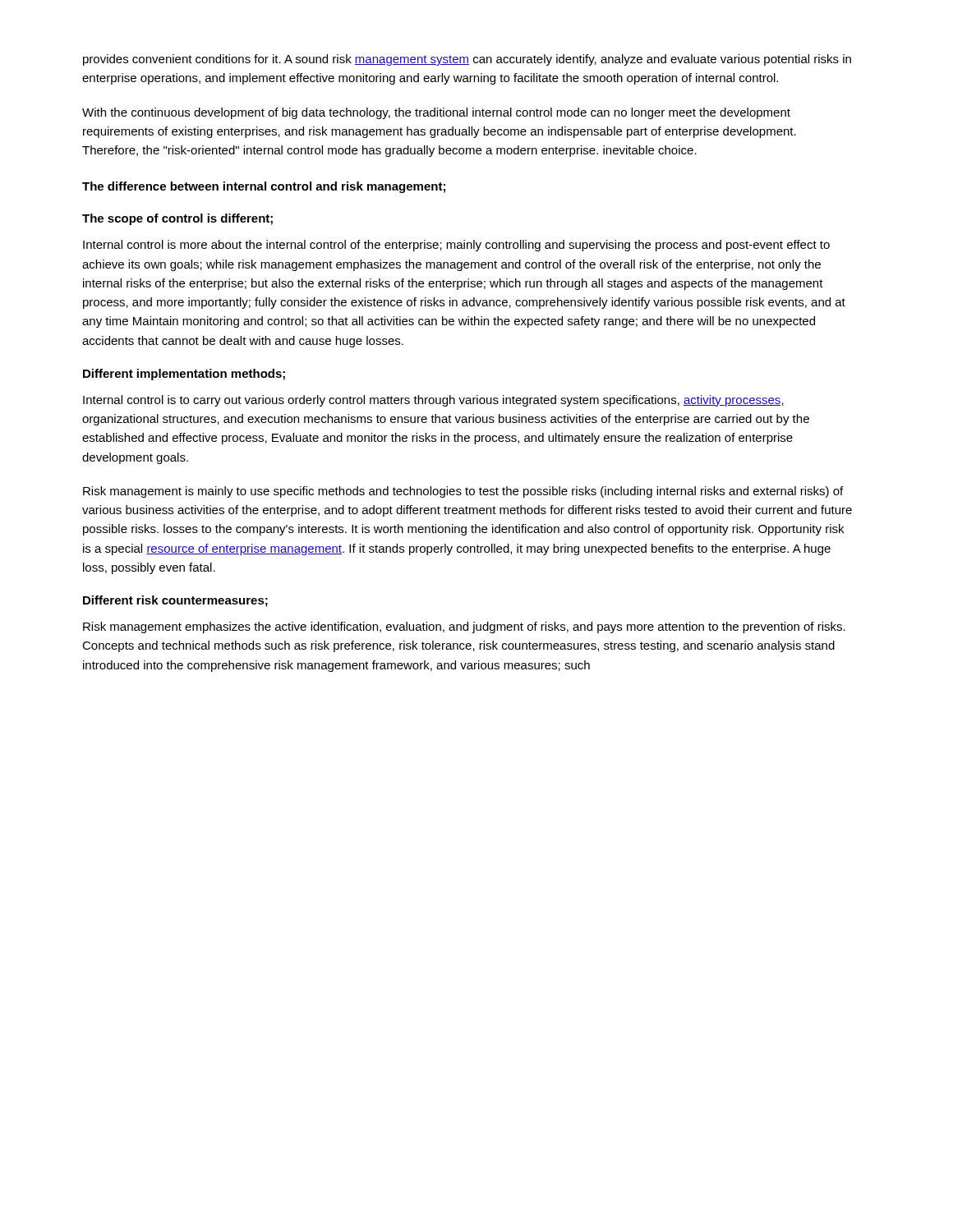Click on the region starting "The scope of control is different;"
This screenshot has height=1232, width=953.
[178, 218]
